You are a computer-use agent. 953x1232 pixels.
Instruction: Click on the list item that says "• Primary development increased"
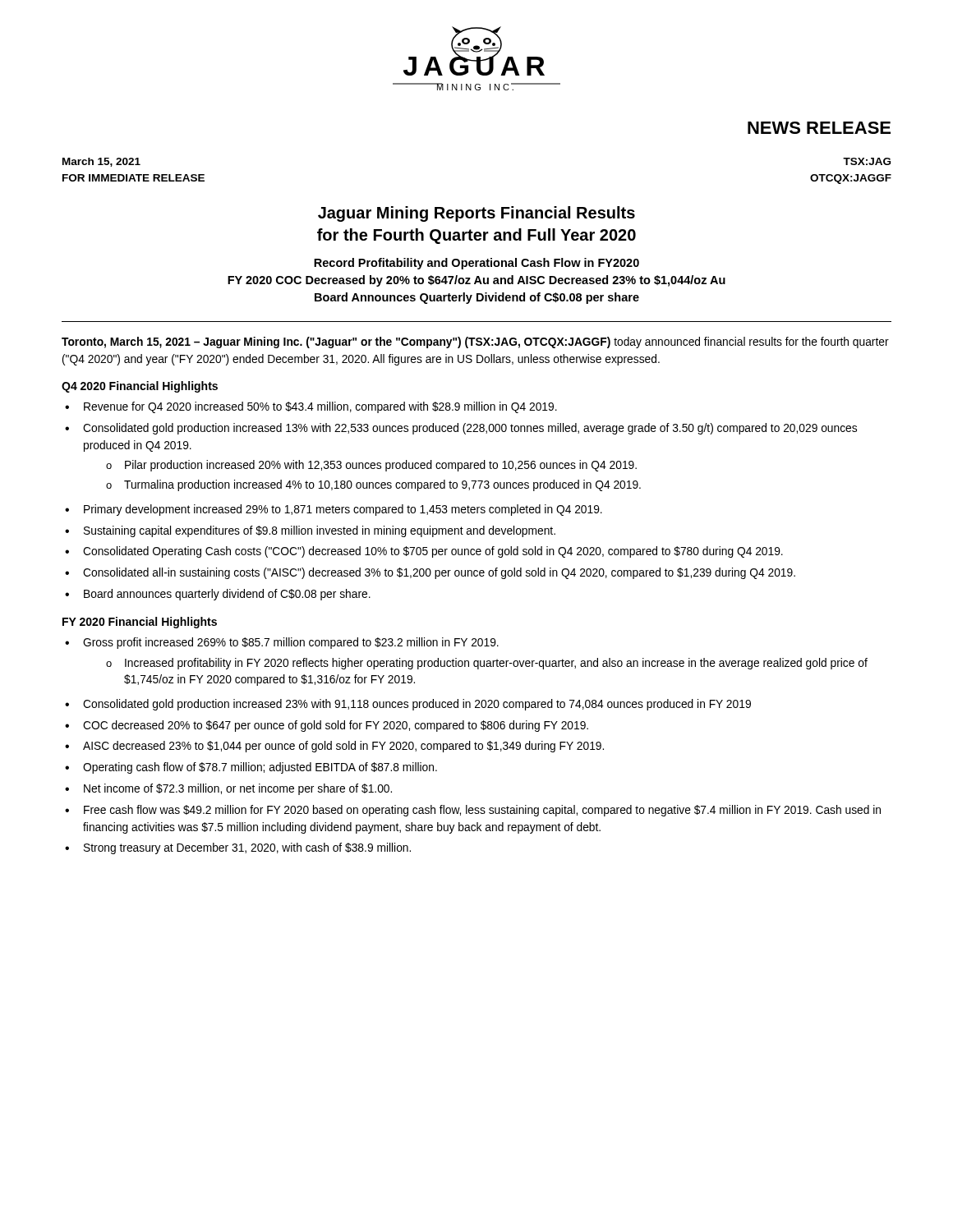(x=476, y=510)
